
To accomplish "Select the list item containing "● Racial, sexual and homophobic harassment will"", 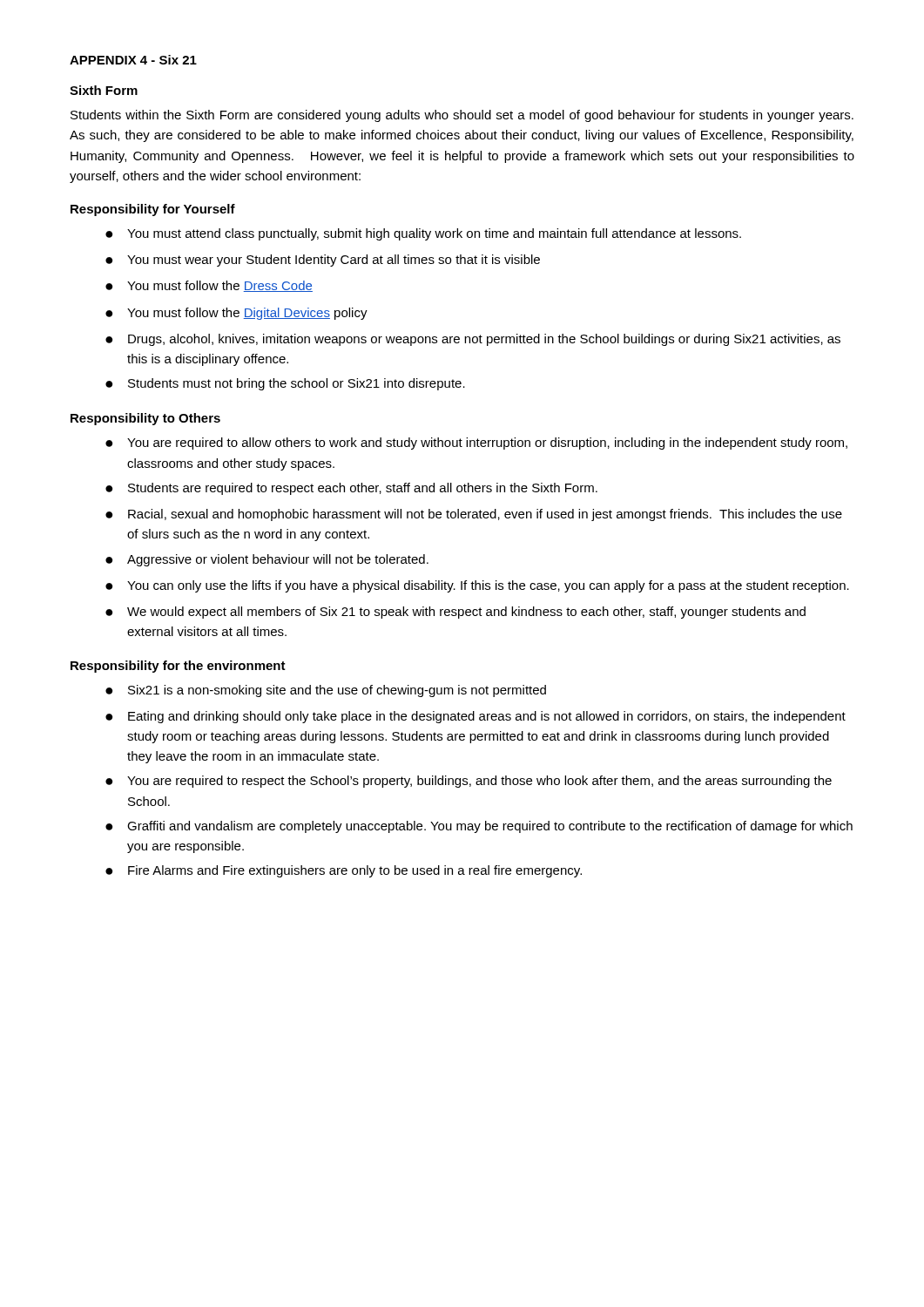I will click(479, 524).
